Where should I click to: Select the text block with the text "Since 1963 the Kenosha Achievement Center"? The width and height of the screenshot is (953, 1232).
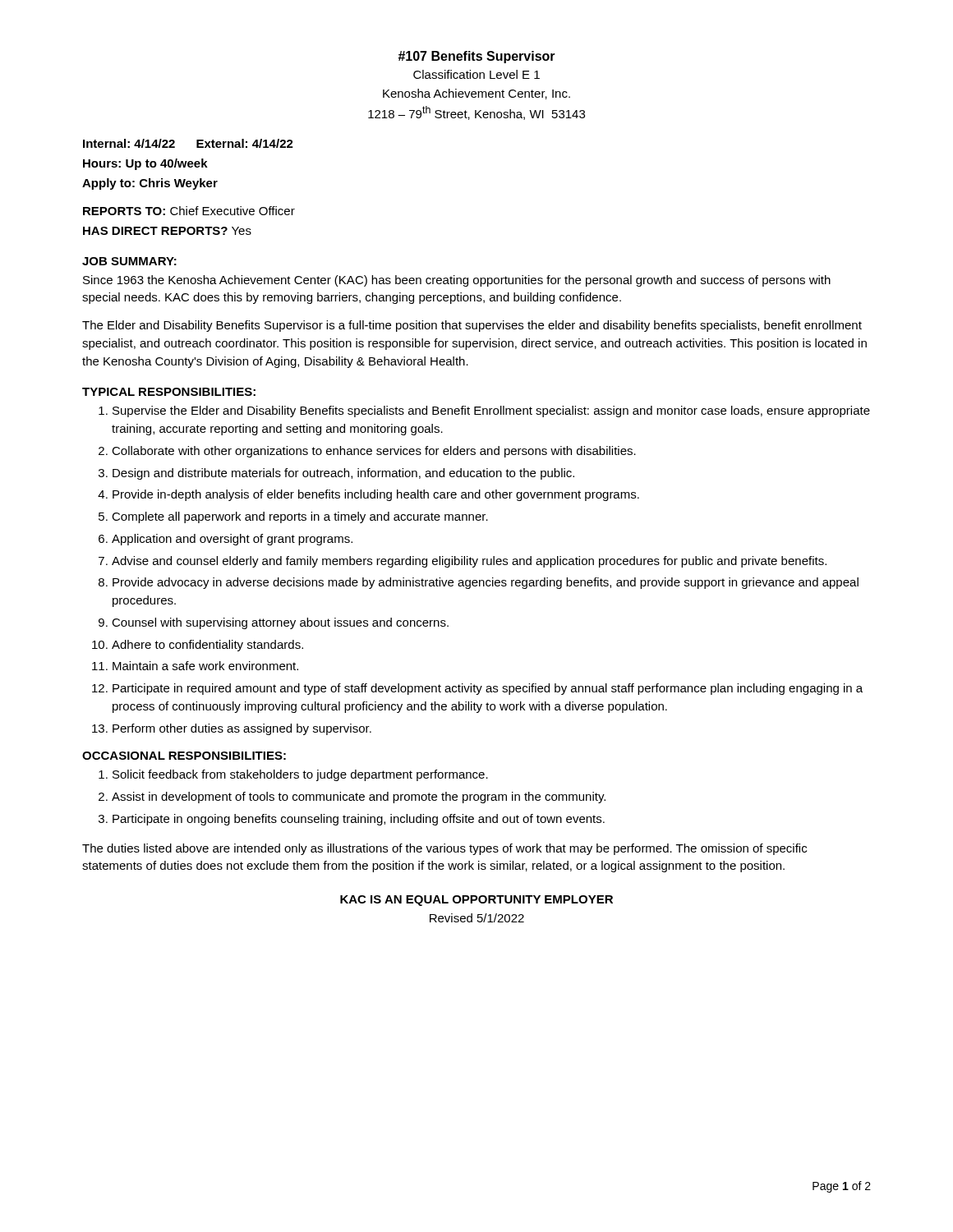click(457, 288)
